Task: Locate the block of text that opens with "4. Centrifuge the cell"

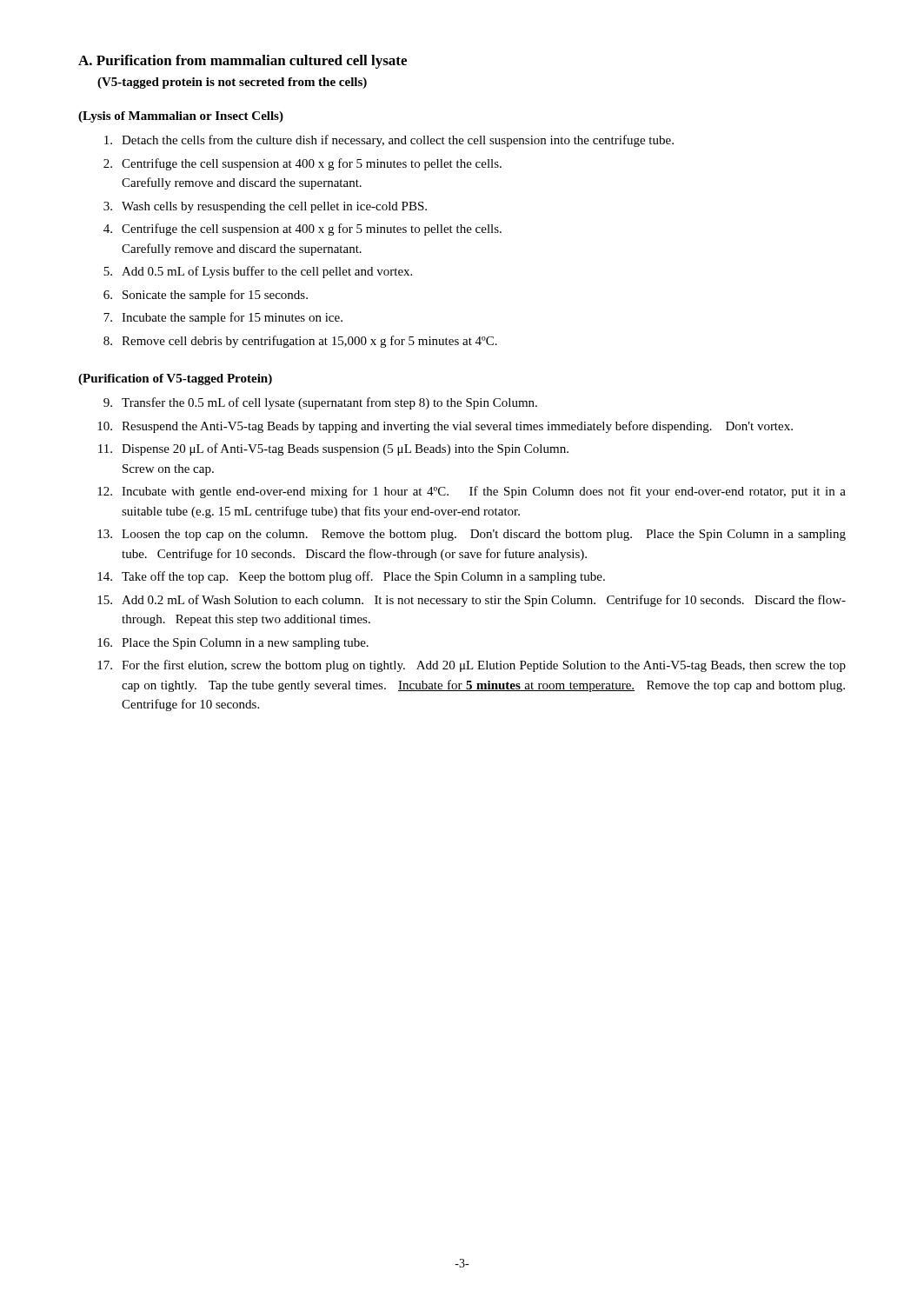Action: pyautogui.click(x=462, y=239)
